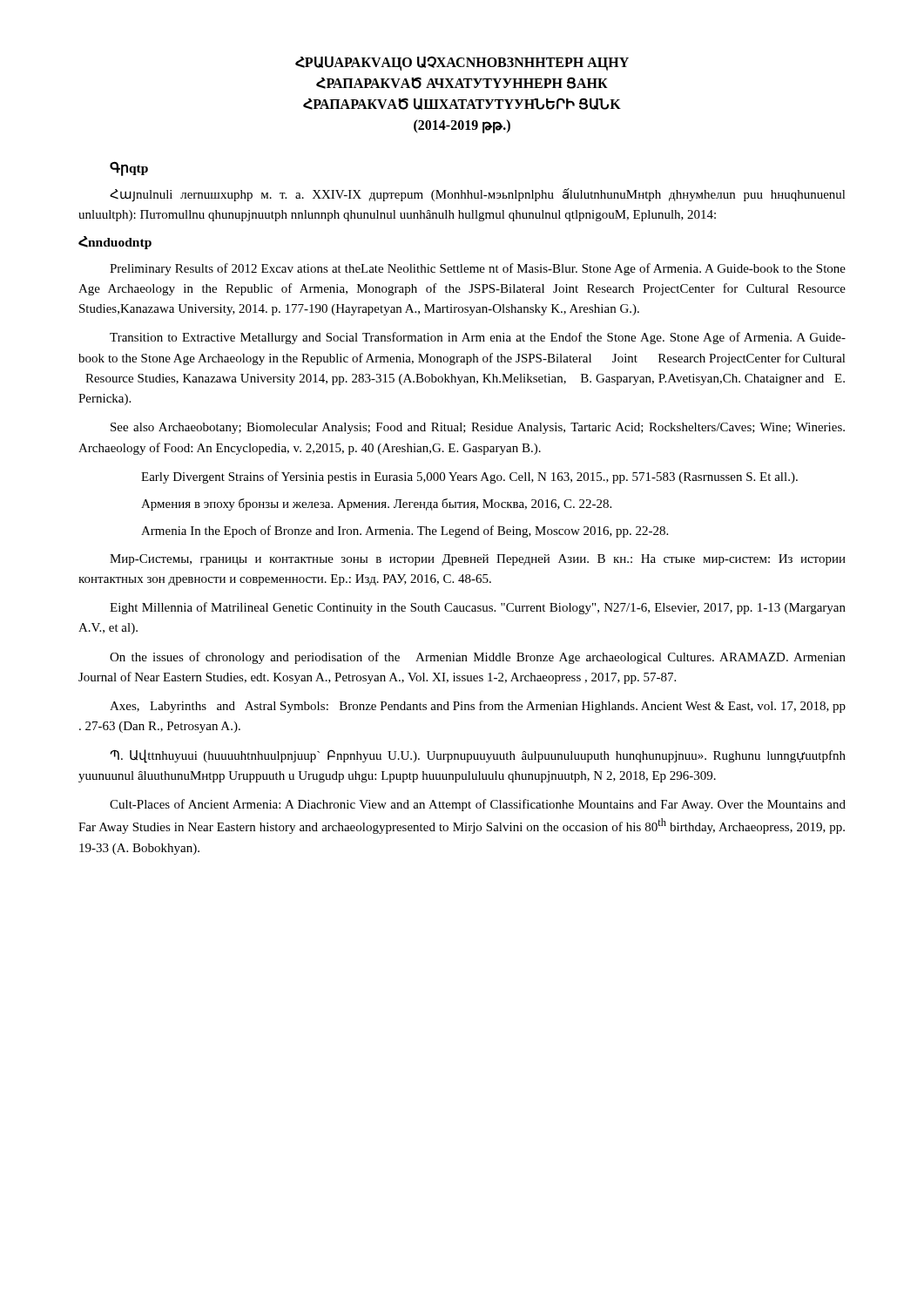Point to the block beginning "See also Archaeobotany; Biomolecular Analysis; Food"
Image resolution: width=924 pixels, height=1307 pixels.
coord(462,437)
